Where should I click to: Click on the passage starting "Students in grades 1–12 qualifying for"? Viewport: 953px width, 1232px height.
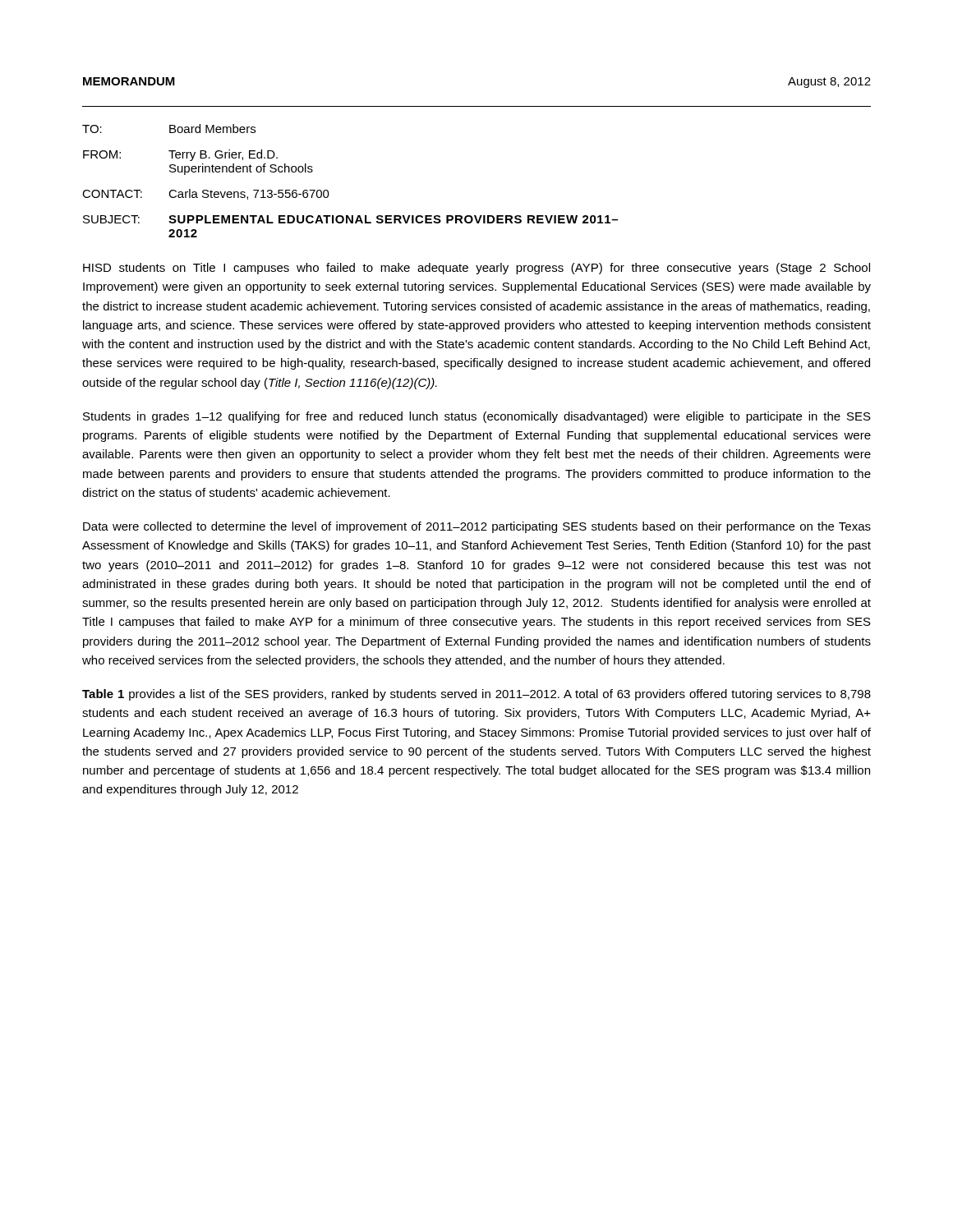pyautogui.click(x=476, y=454)
